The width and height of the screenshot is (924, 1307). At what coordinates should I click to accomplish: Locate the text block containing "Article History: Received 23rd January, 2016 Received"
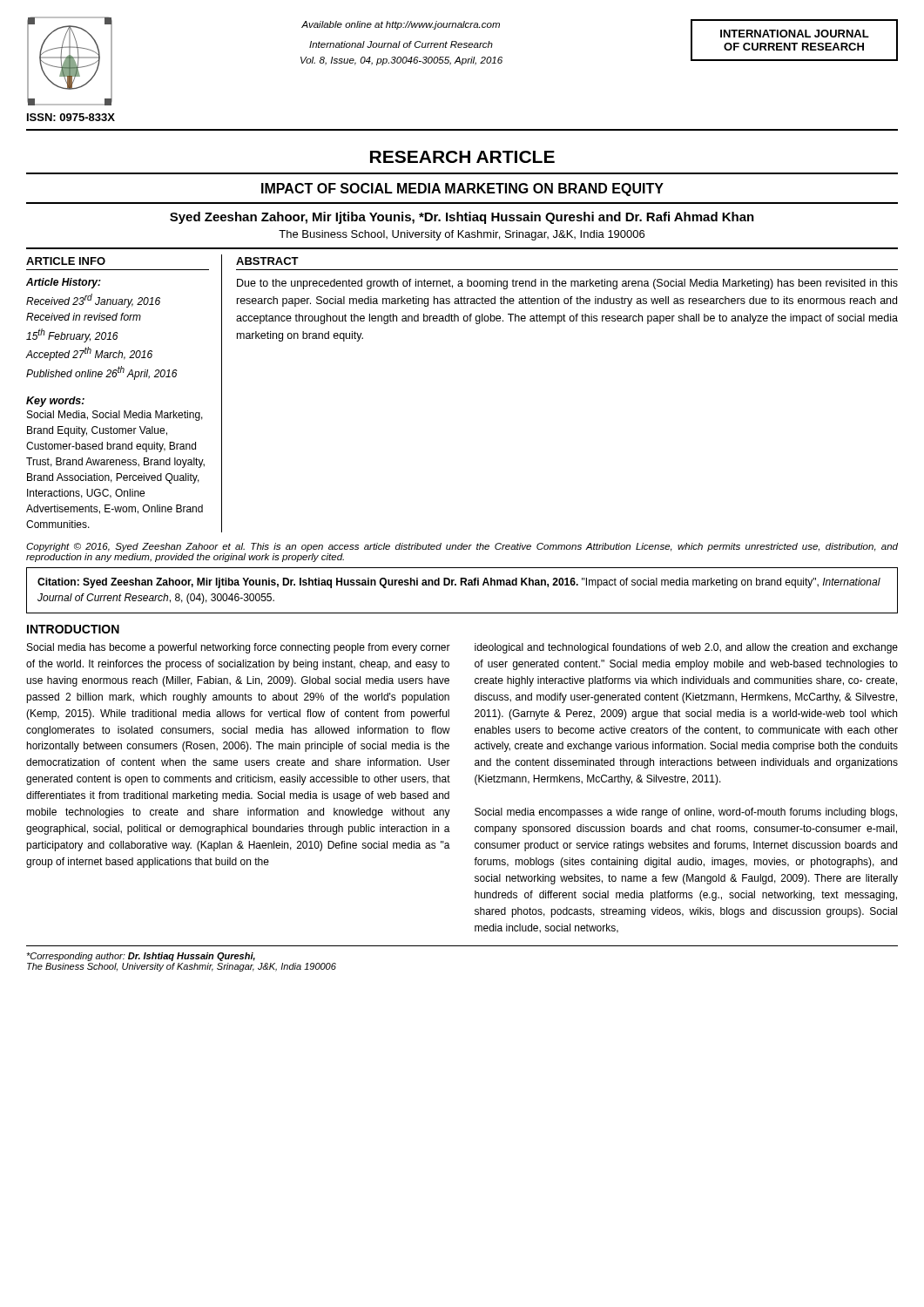click(x=102, y=328)
